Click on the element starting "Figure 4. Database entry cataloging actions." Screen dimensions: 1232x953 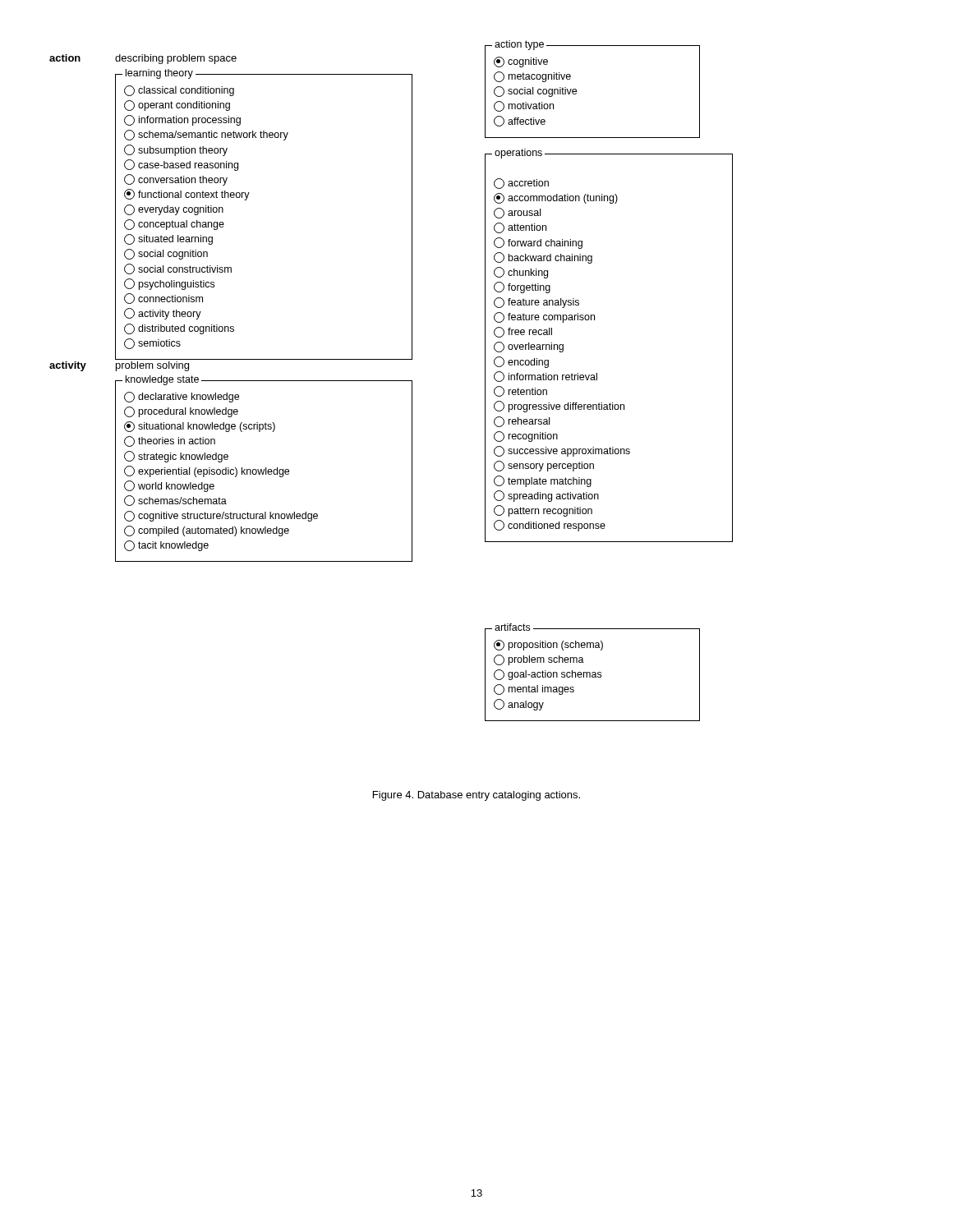476,795
